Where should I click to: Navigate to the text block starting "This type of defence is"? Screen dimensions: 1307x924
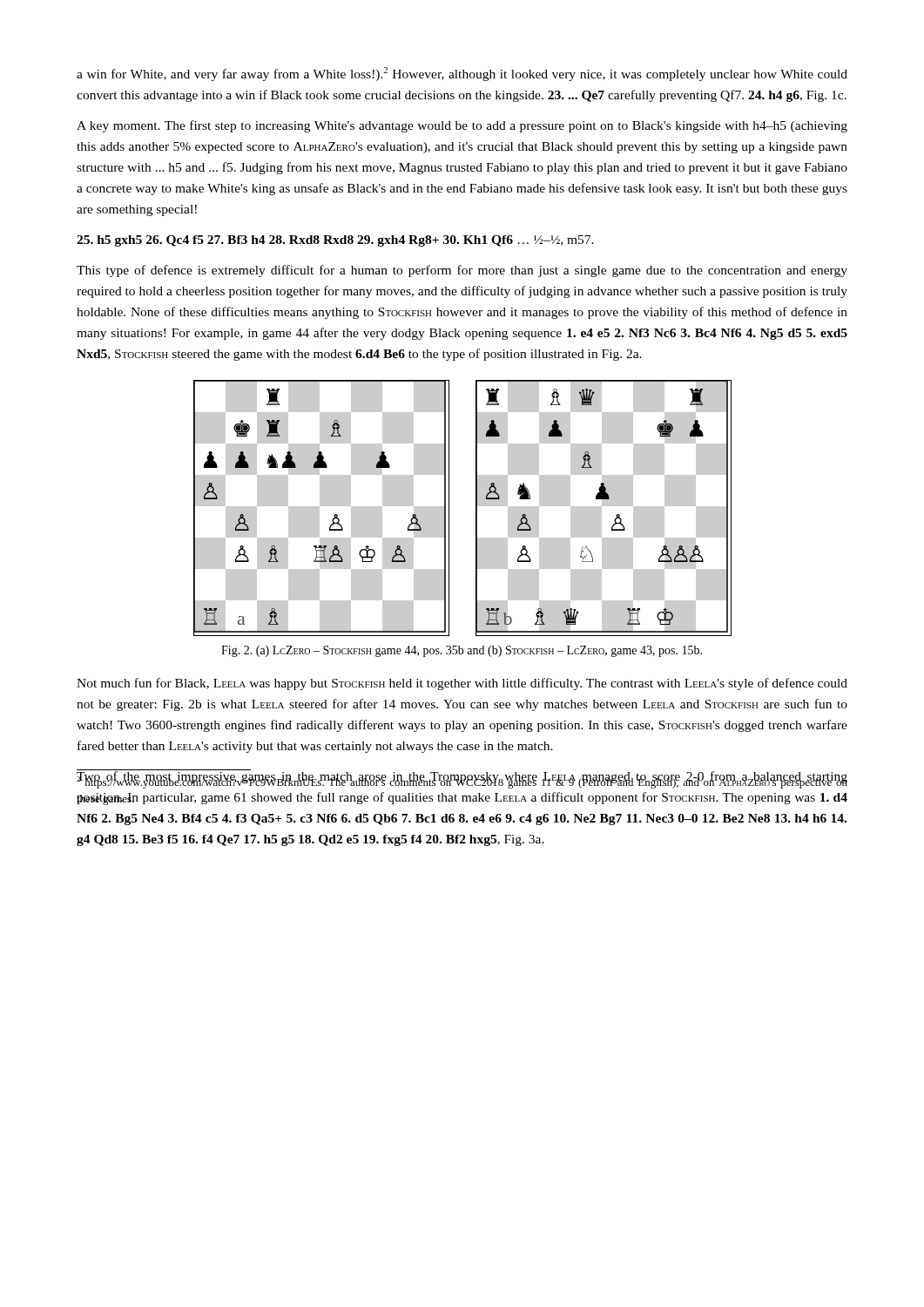click(x=462, y=312)
